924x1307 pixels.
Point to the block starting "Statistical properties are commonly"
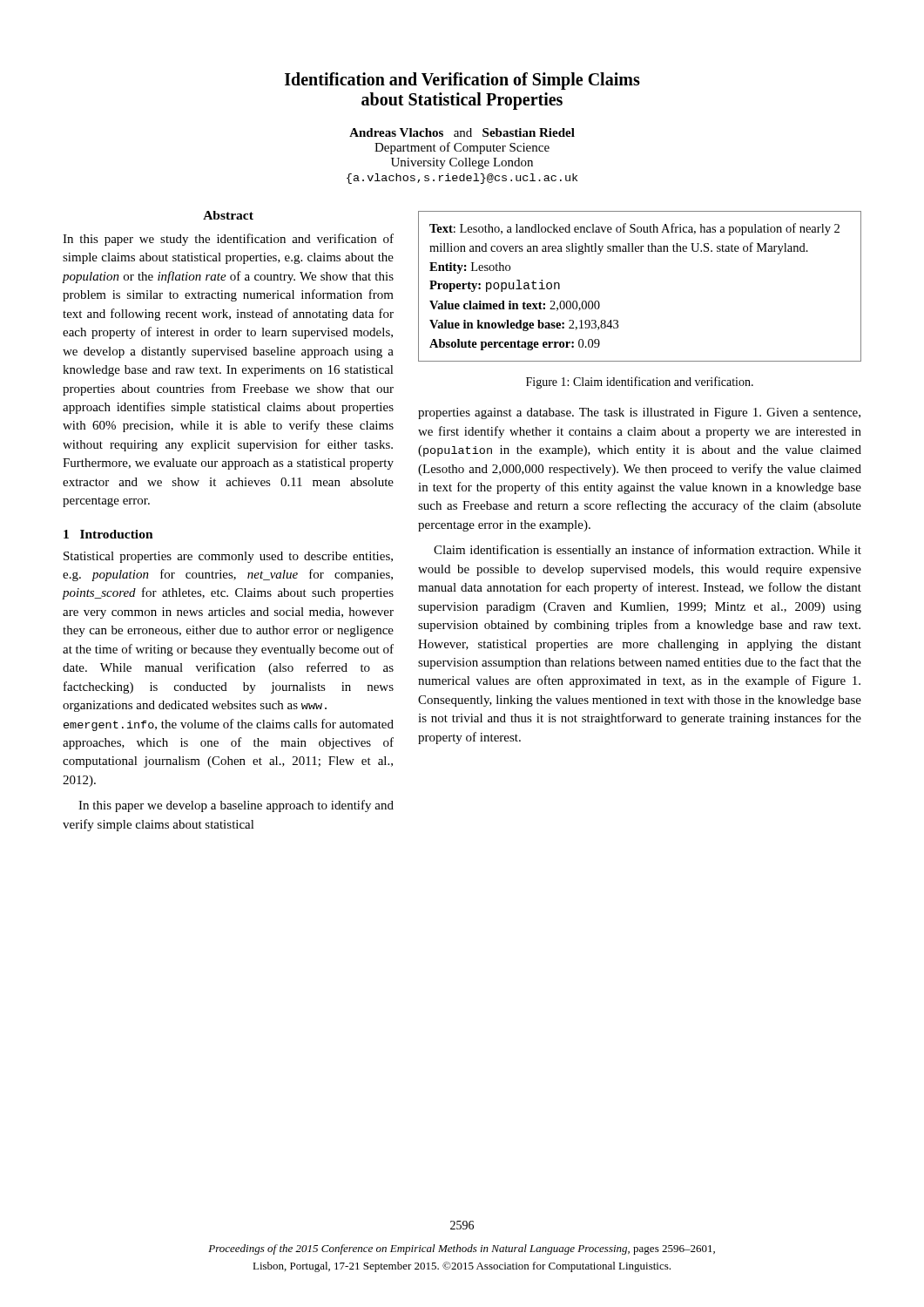(228, 690)
